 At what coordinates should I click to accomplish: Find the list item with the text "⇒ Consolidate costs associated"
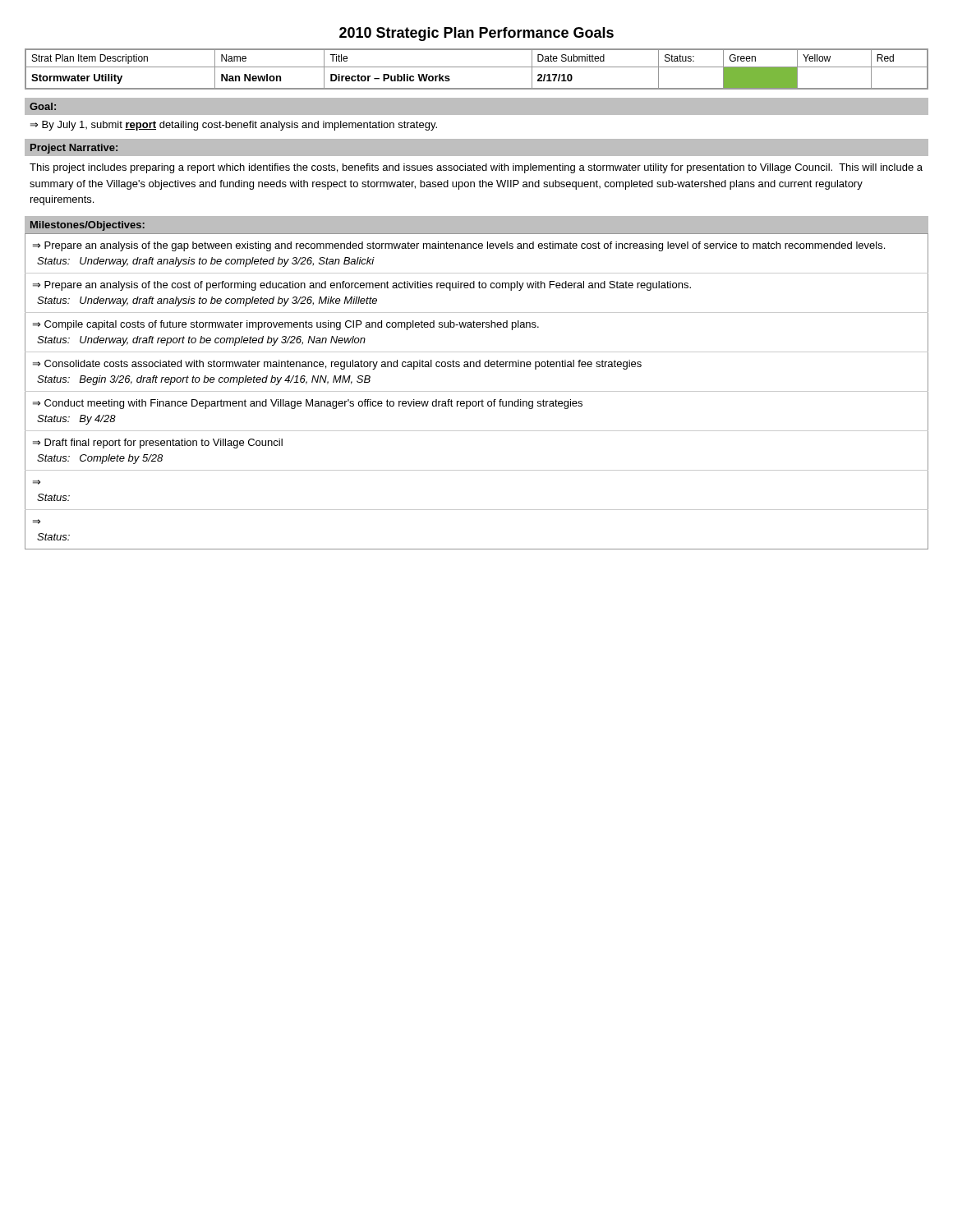(337, 371)
